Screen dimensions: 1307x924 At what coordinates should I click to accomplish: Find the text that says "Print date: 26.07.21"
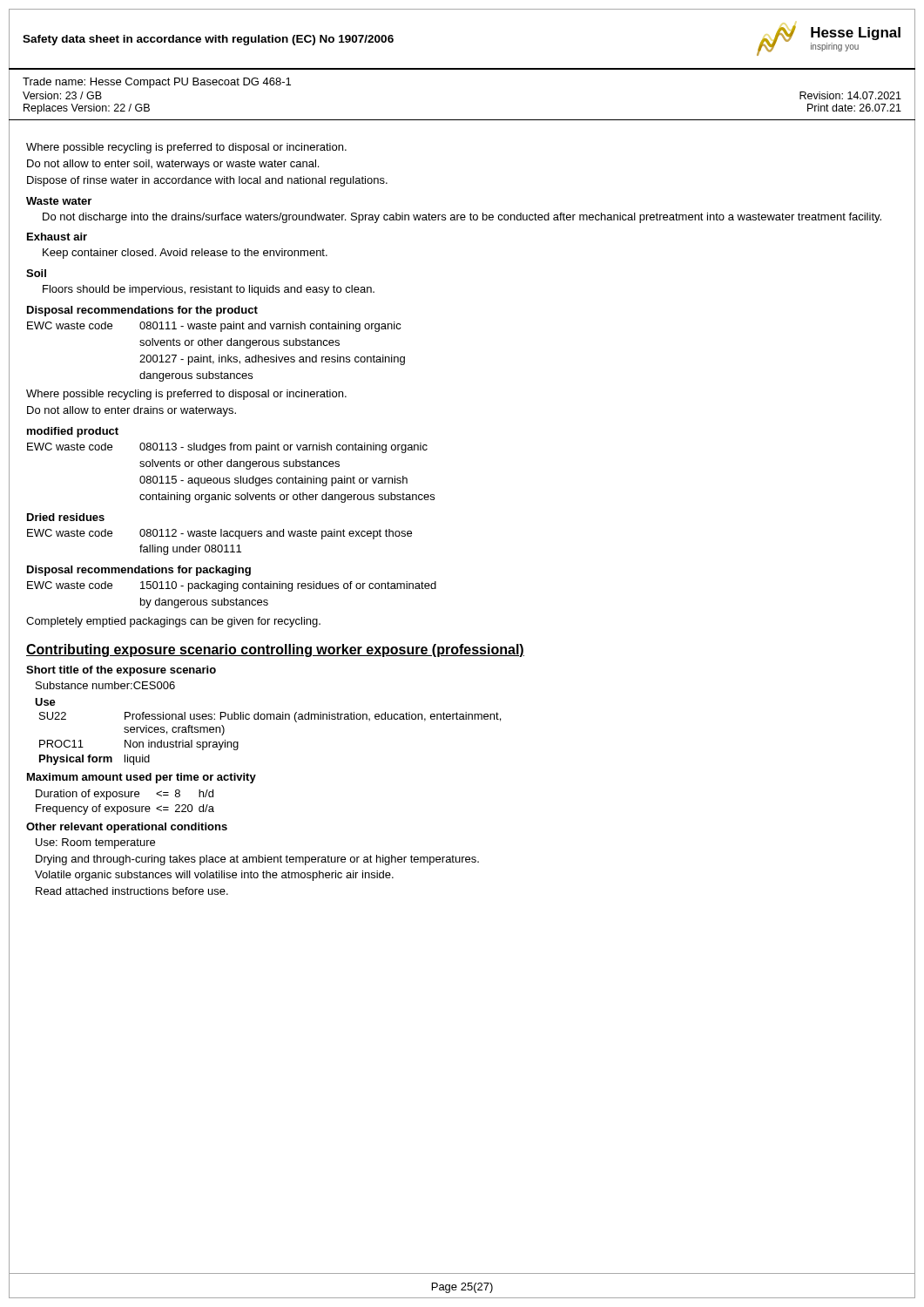(854, 108)
